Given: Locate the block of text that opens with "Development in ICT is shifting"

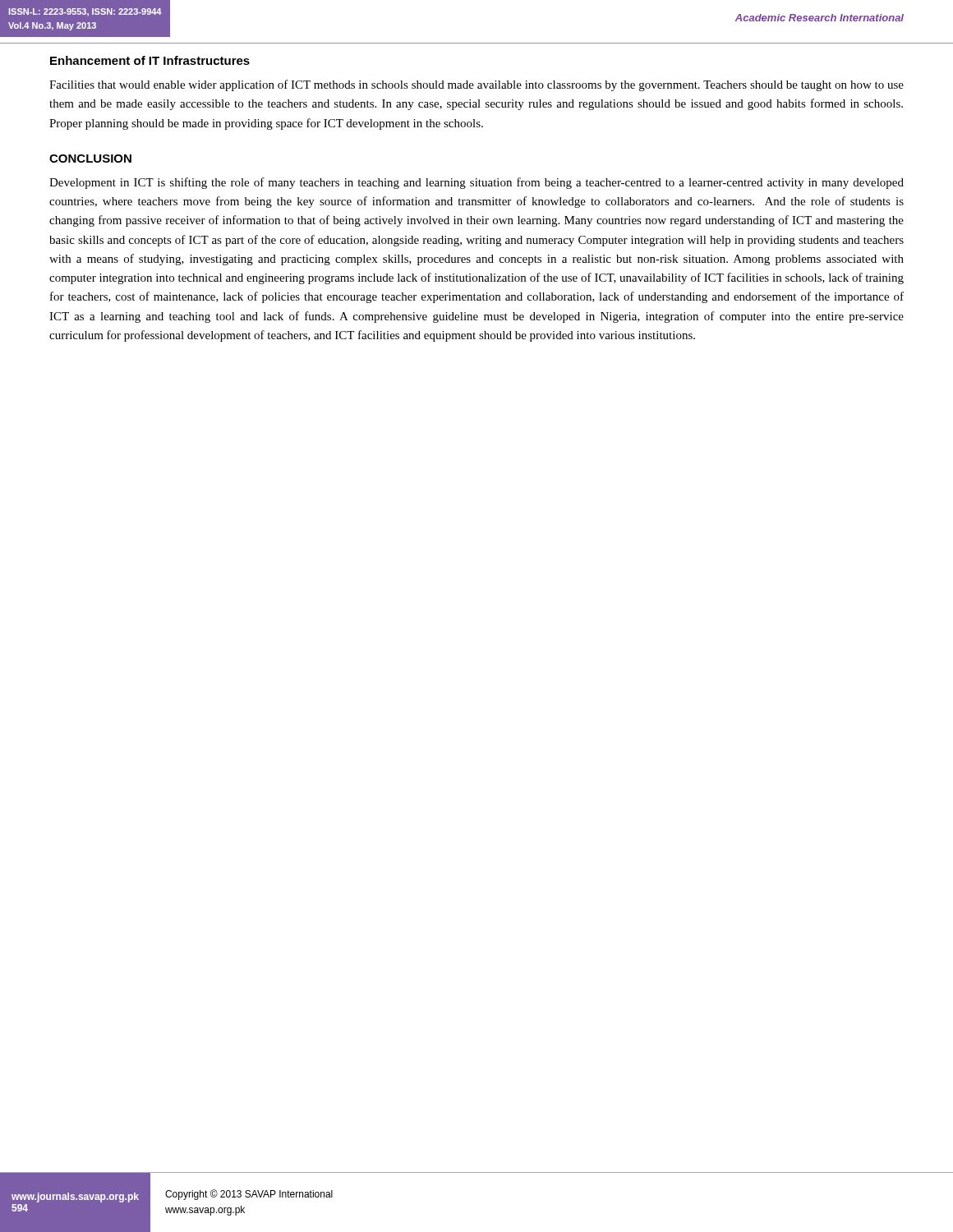Looking at the screenshot, I should click(x=476, y=259).
